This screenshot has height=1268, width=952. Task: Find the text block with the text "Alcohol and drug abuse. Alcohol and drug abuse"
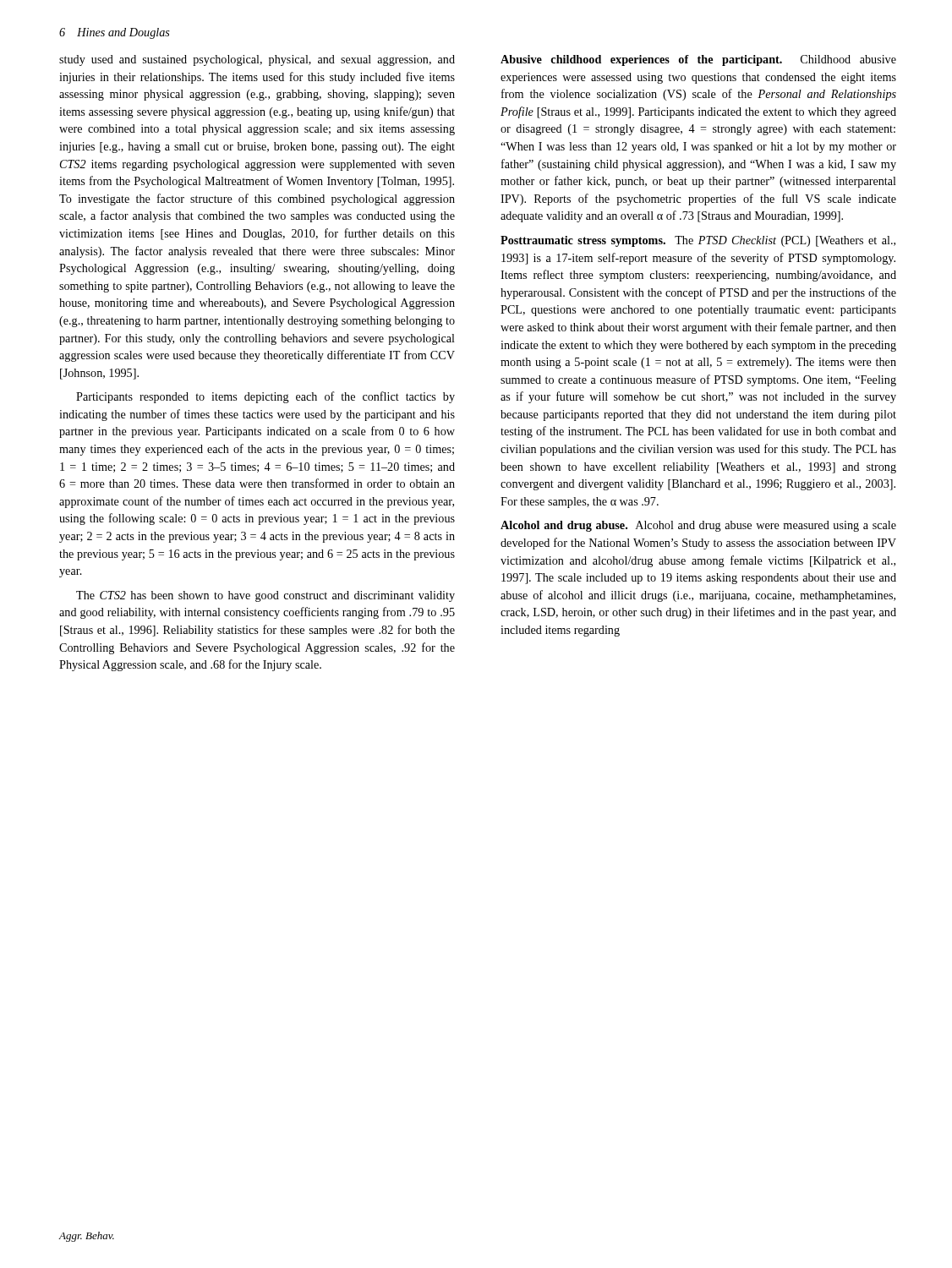click(698, 578)
